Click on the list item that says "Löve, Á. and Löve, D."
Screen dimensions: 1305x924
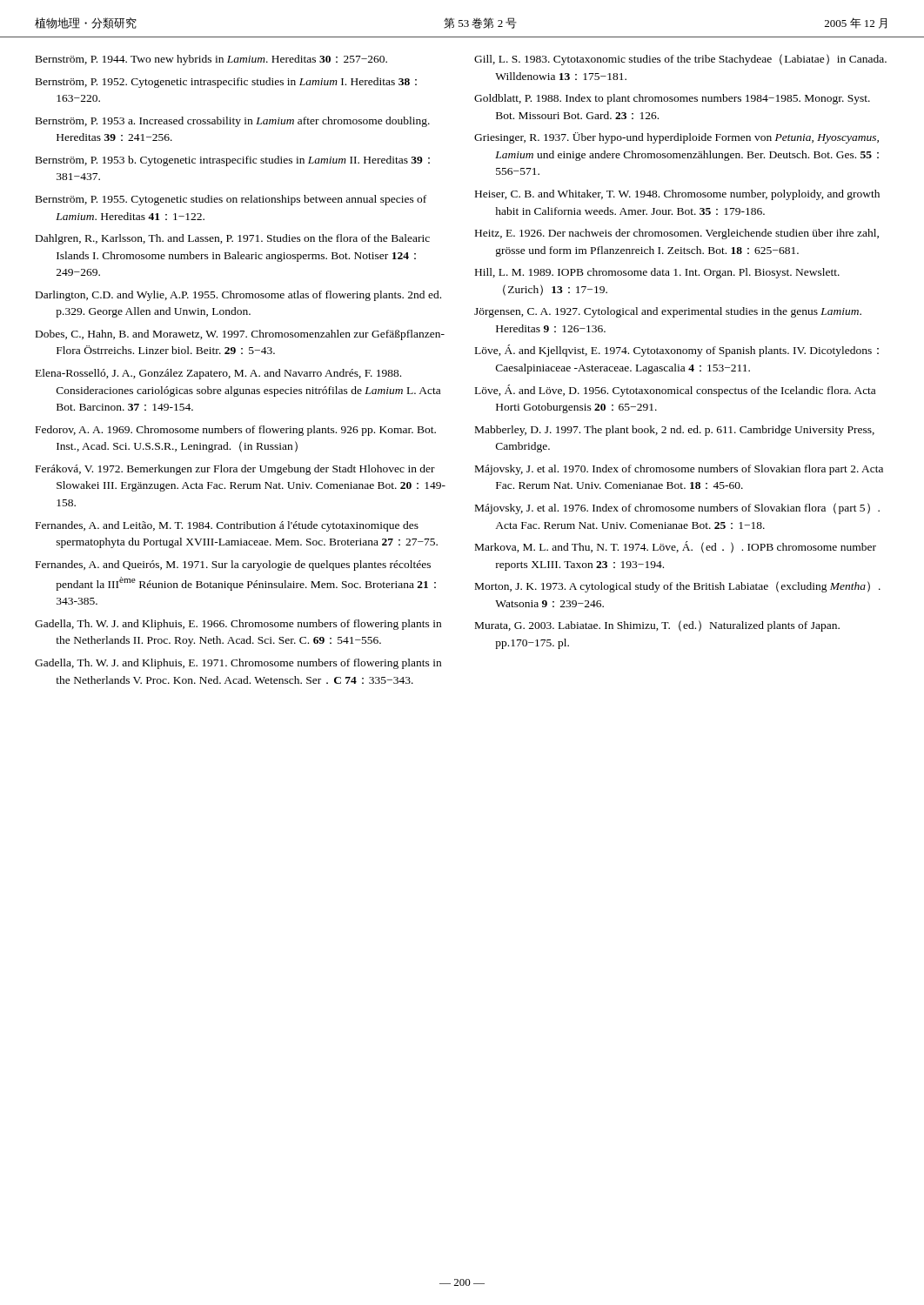click(x=675, y=398)
